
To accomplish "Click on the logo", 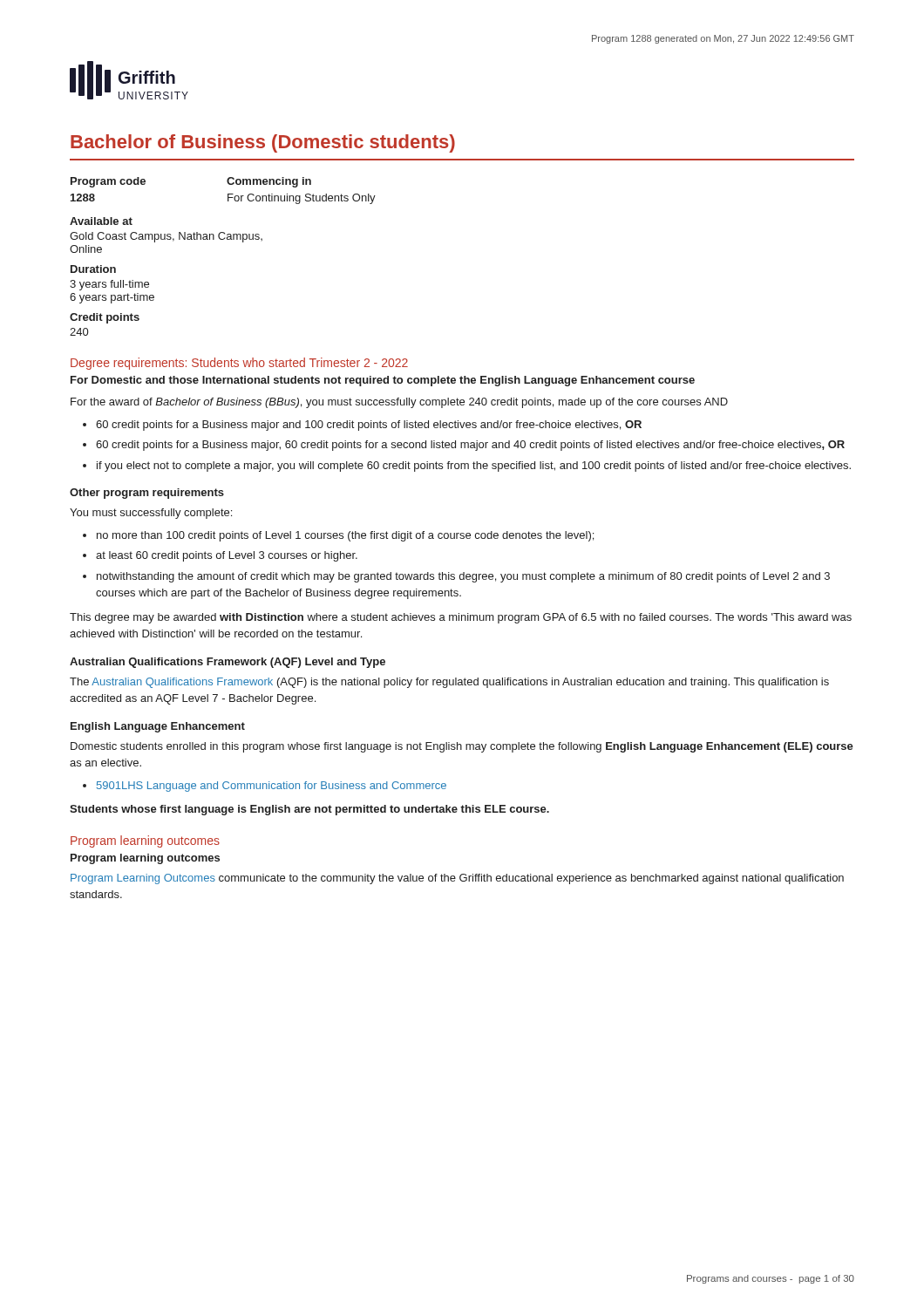I will tap(462, 88).
